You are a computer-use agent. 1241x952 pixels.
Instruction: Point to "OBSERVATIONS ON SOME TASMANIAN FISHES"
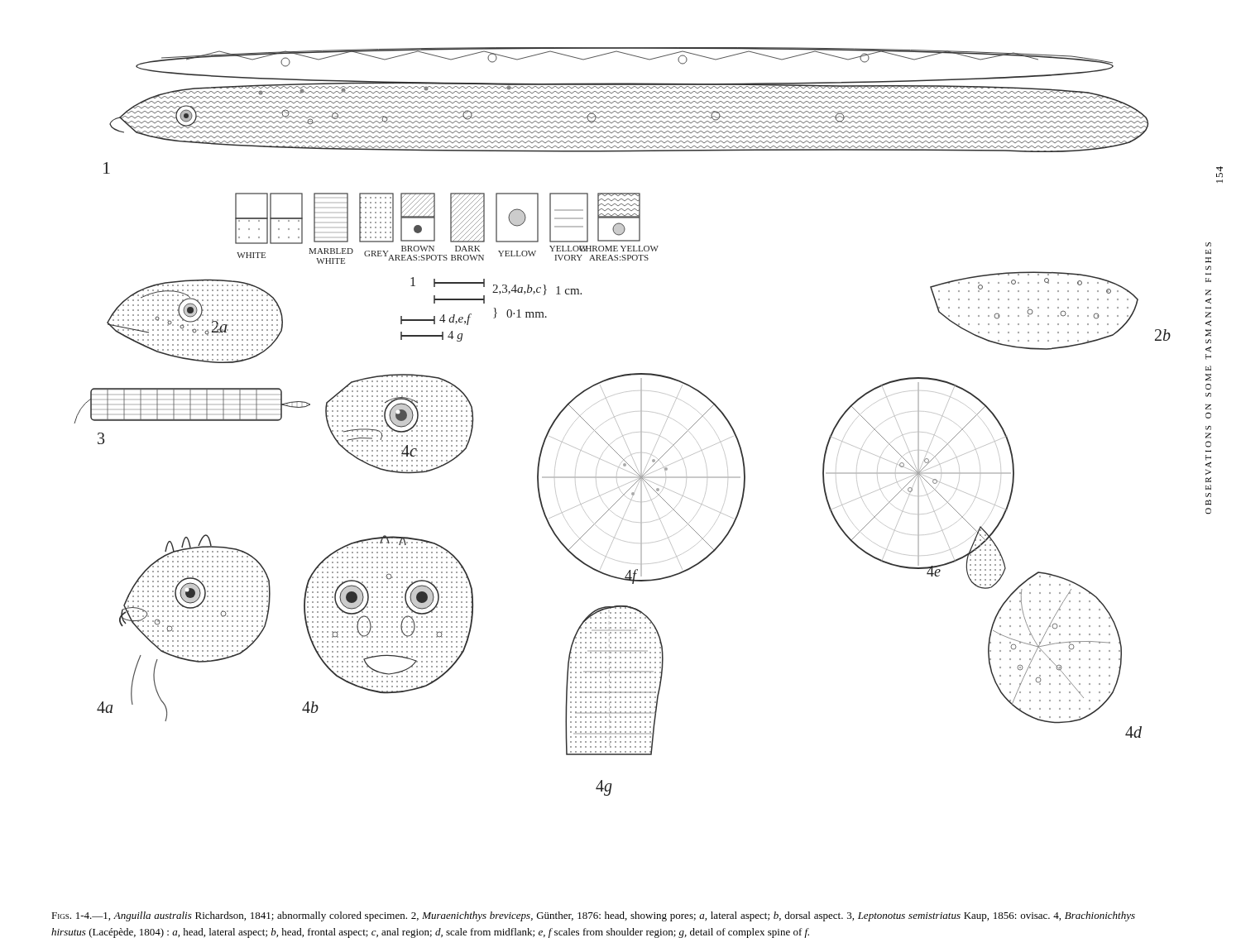1208,377
